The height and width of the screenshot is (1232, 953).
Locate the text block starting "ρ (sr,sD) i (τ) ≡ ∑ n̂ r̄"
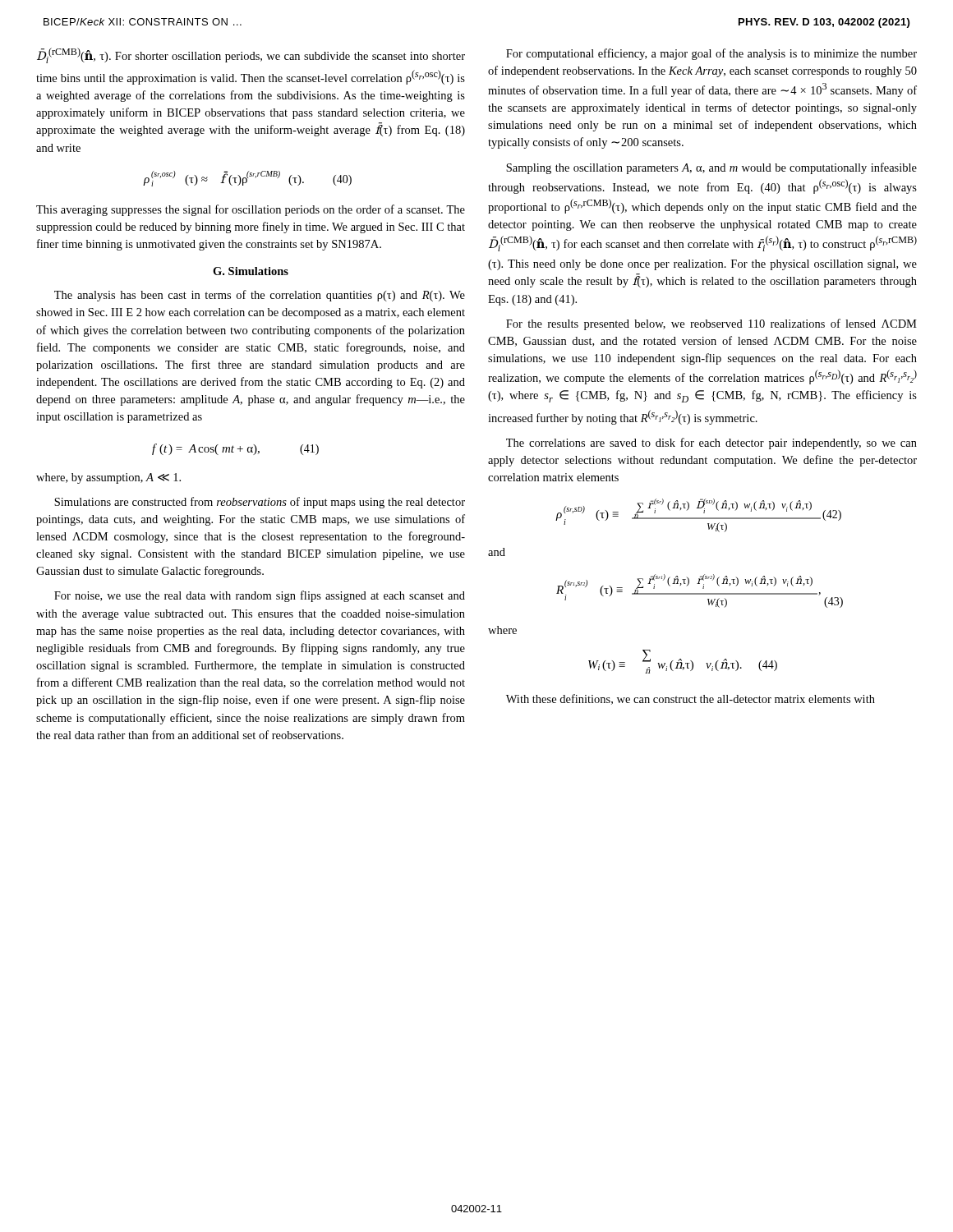pos(702,516)
